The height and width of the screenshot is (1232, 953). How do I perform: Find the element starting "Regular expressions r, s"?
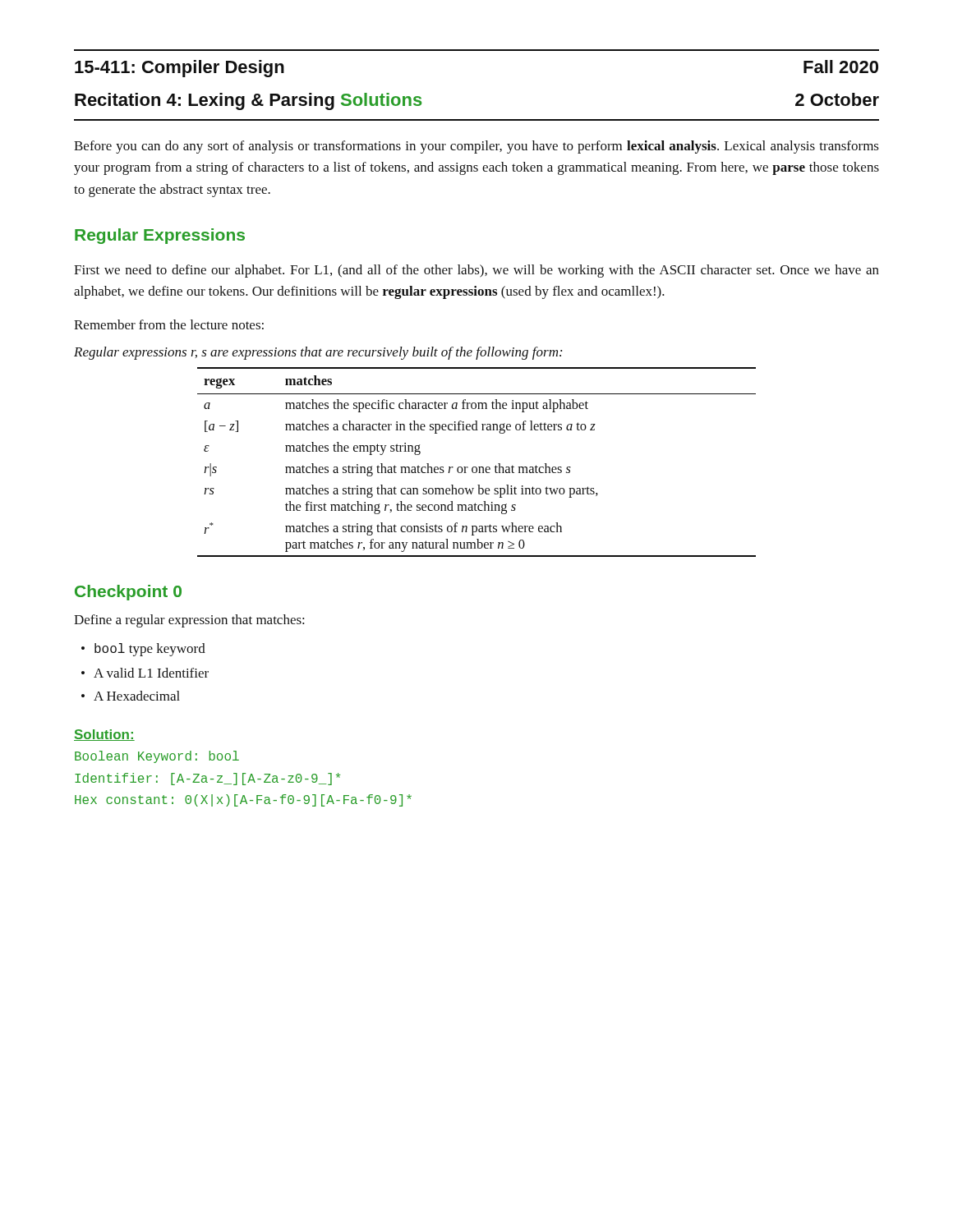pyautogui.click(x=319, y=352)
